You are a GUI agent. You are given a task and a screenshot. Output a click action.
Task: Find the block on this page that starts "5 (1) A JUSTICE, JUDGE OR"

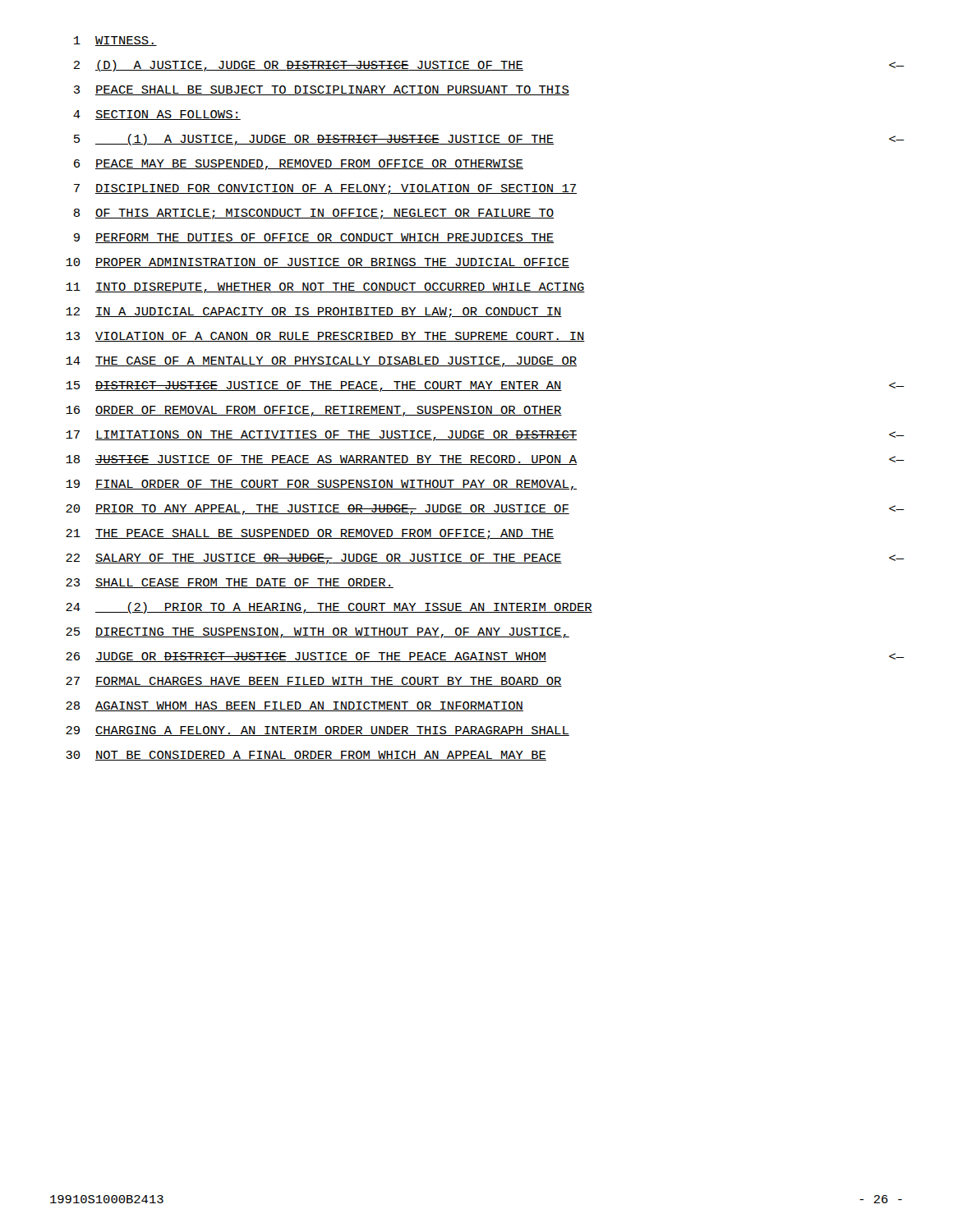476,140
